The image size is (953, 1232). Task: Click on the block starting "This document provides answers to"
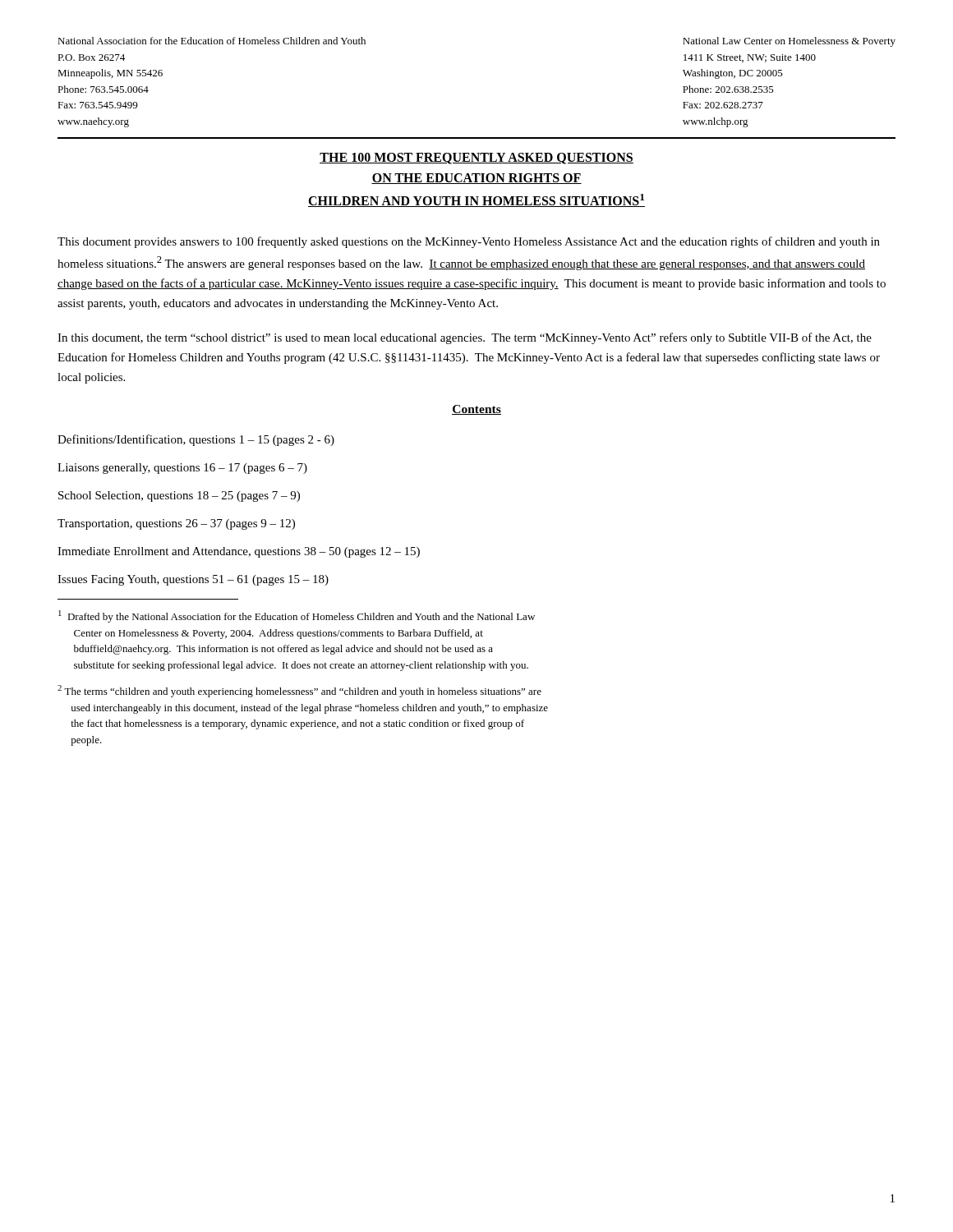click(472, 272)
